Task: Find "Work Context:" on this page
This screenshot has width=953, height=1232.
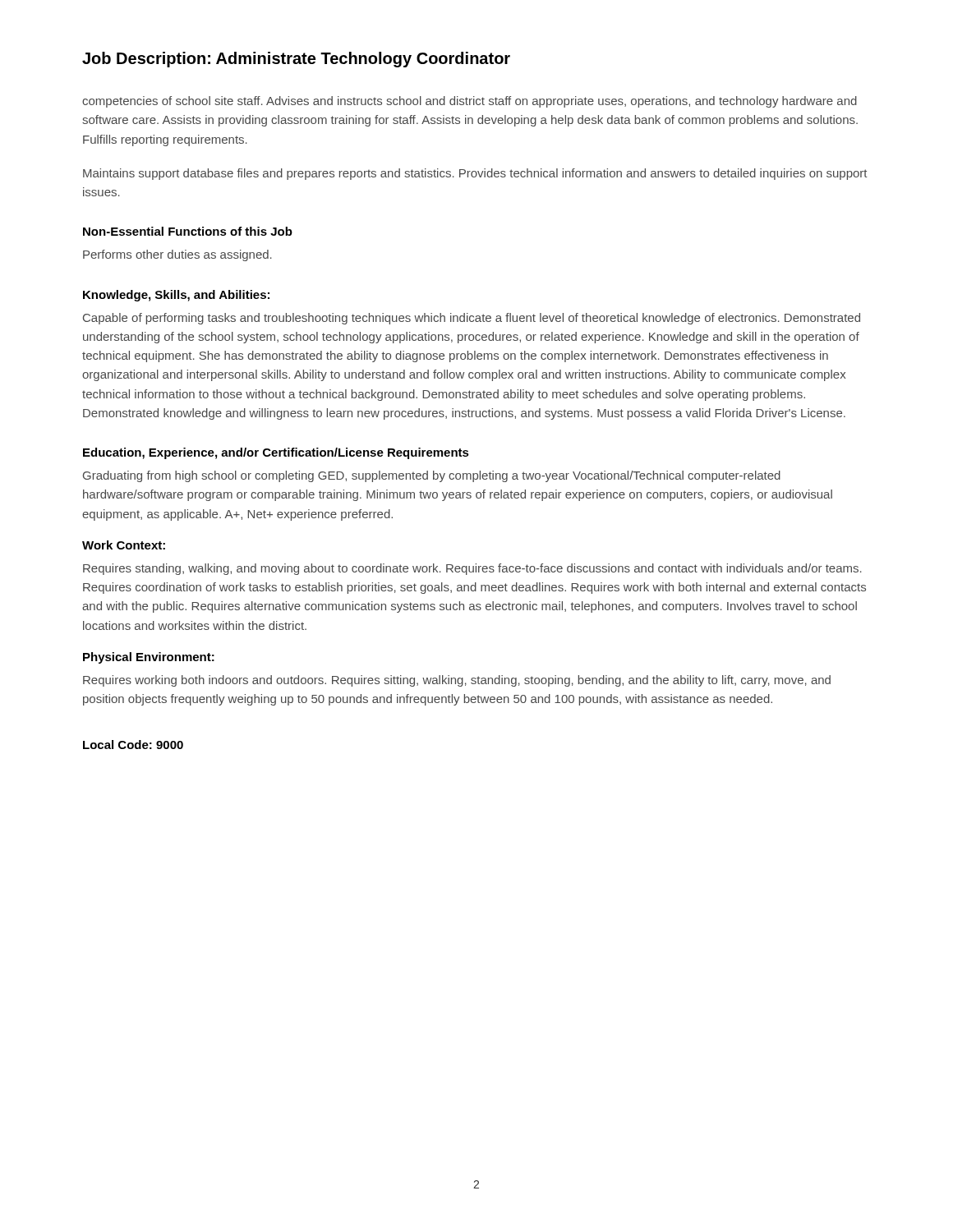Action: click(124, 545)
